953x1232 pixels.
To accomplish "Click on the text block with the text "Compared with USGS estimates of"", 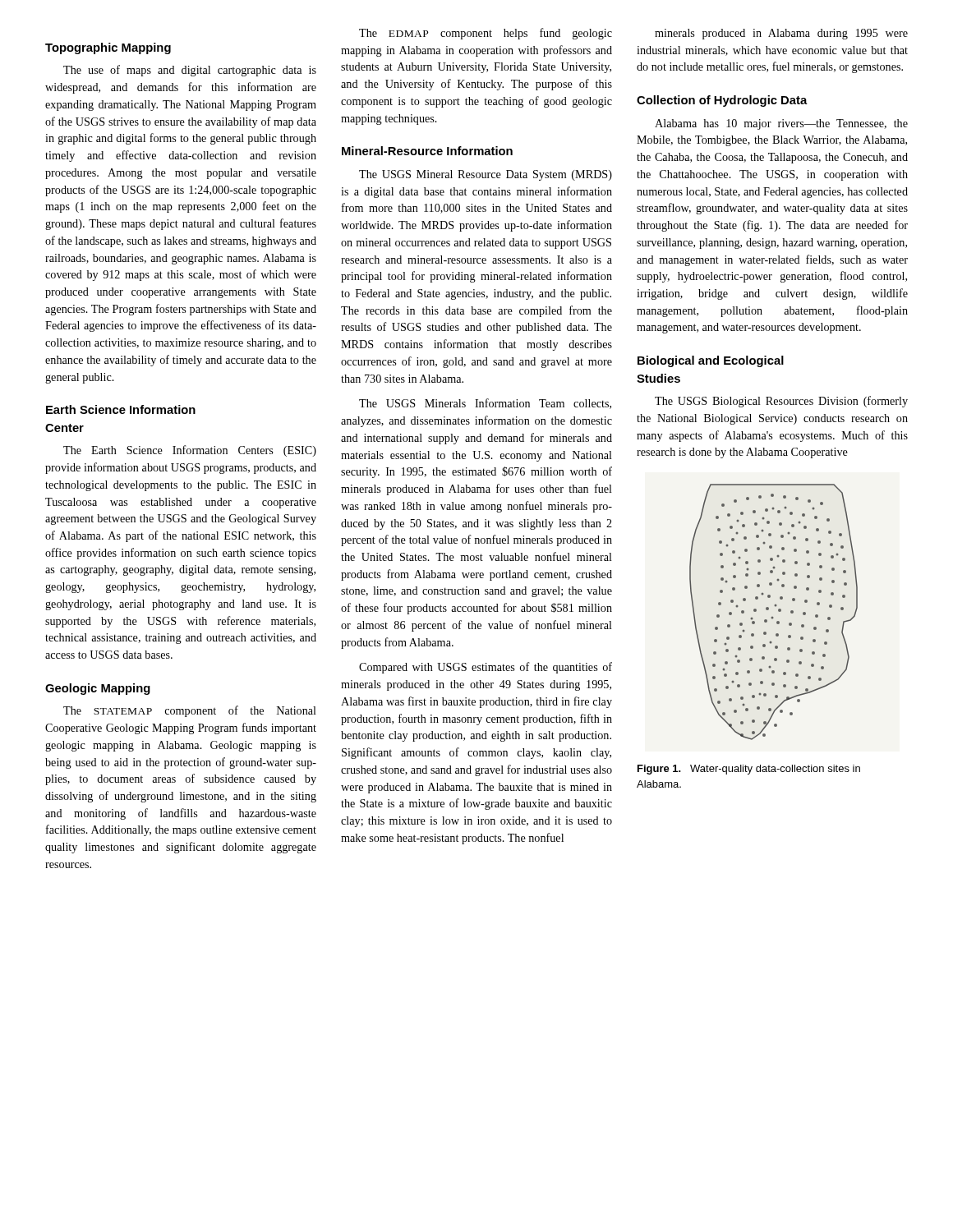I will [x=476, y=753].
